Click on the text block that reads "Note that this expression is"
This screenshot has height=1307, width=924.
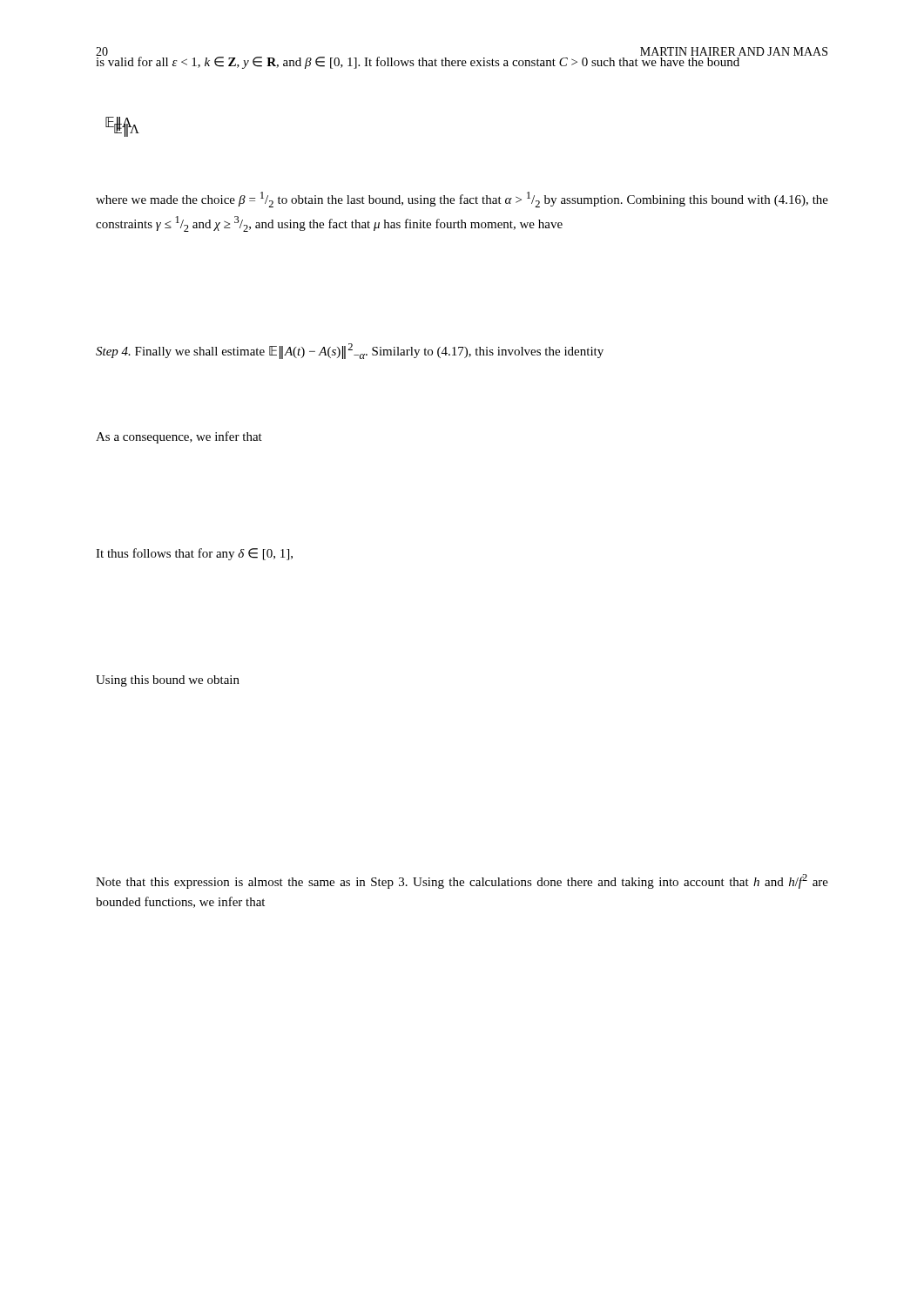(x=462, y=890)
